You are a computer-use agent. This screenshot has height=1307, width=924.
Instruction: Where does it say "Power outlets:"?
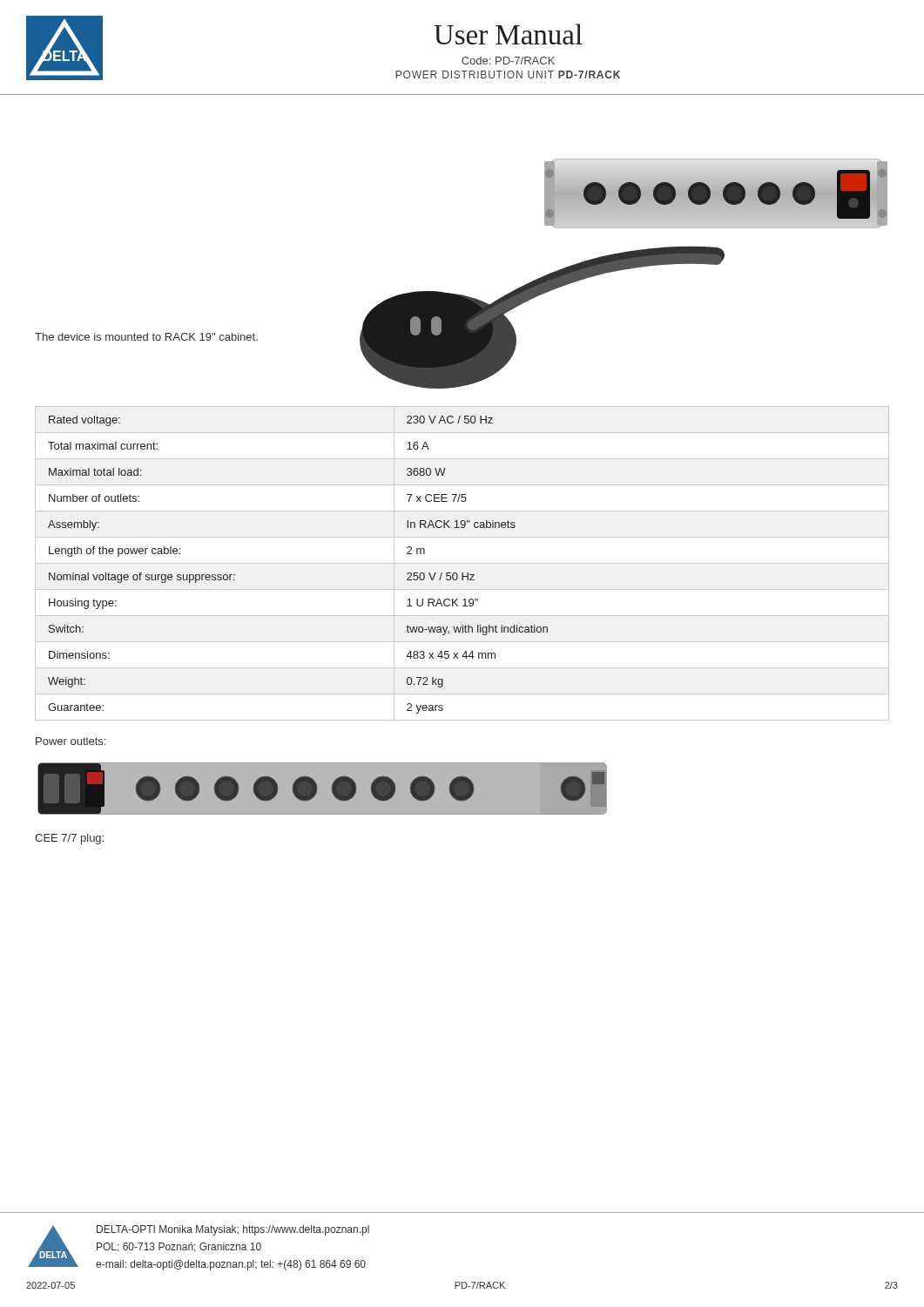tap(71, 741)
